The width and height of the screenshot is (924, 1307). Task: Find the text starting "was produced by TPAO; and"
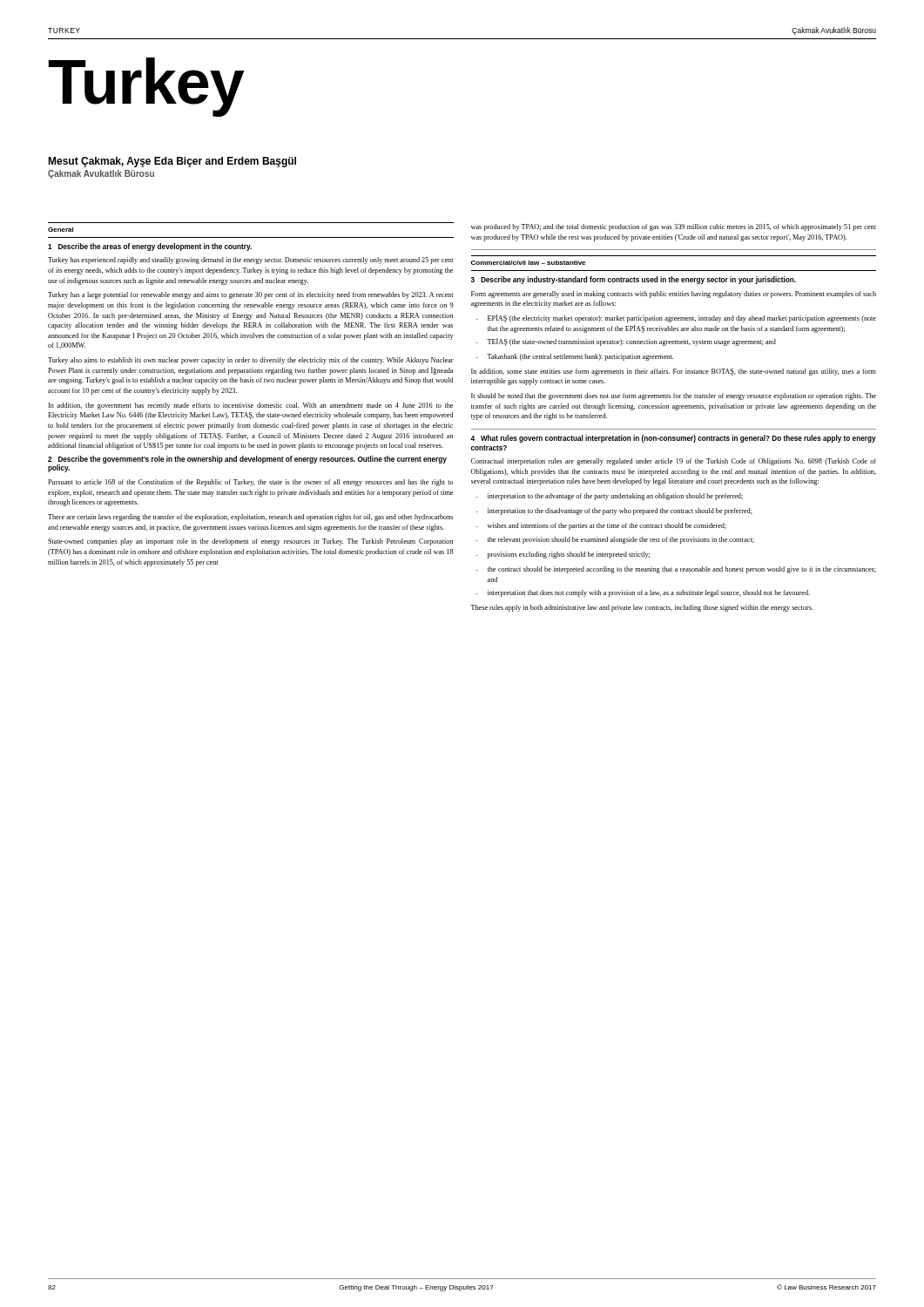tap(673, 232)
